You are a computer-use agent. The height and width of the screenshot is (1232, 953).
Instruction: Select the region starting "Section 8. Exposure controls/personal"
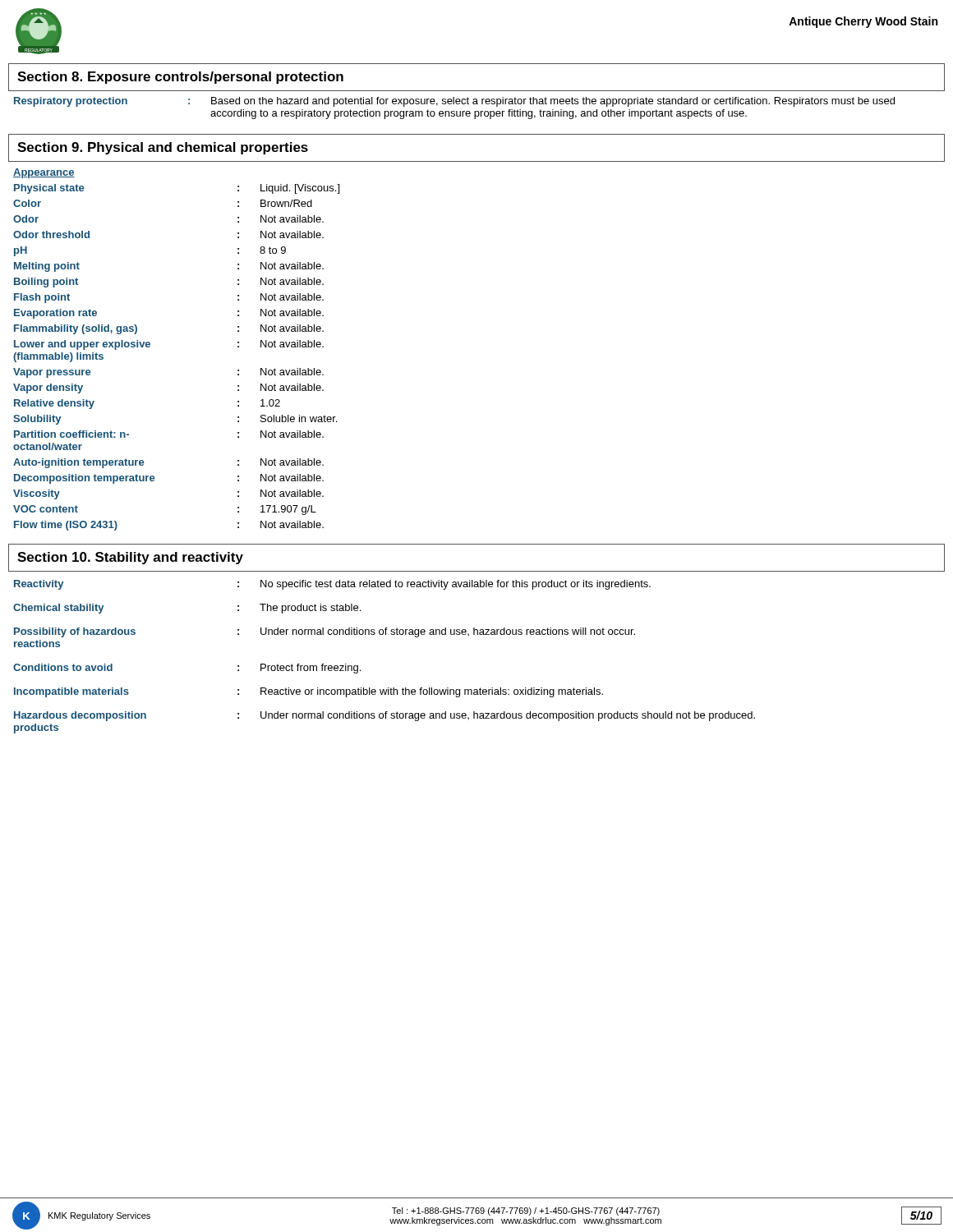coord(180,78)
